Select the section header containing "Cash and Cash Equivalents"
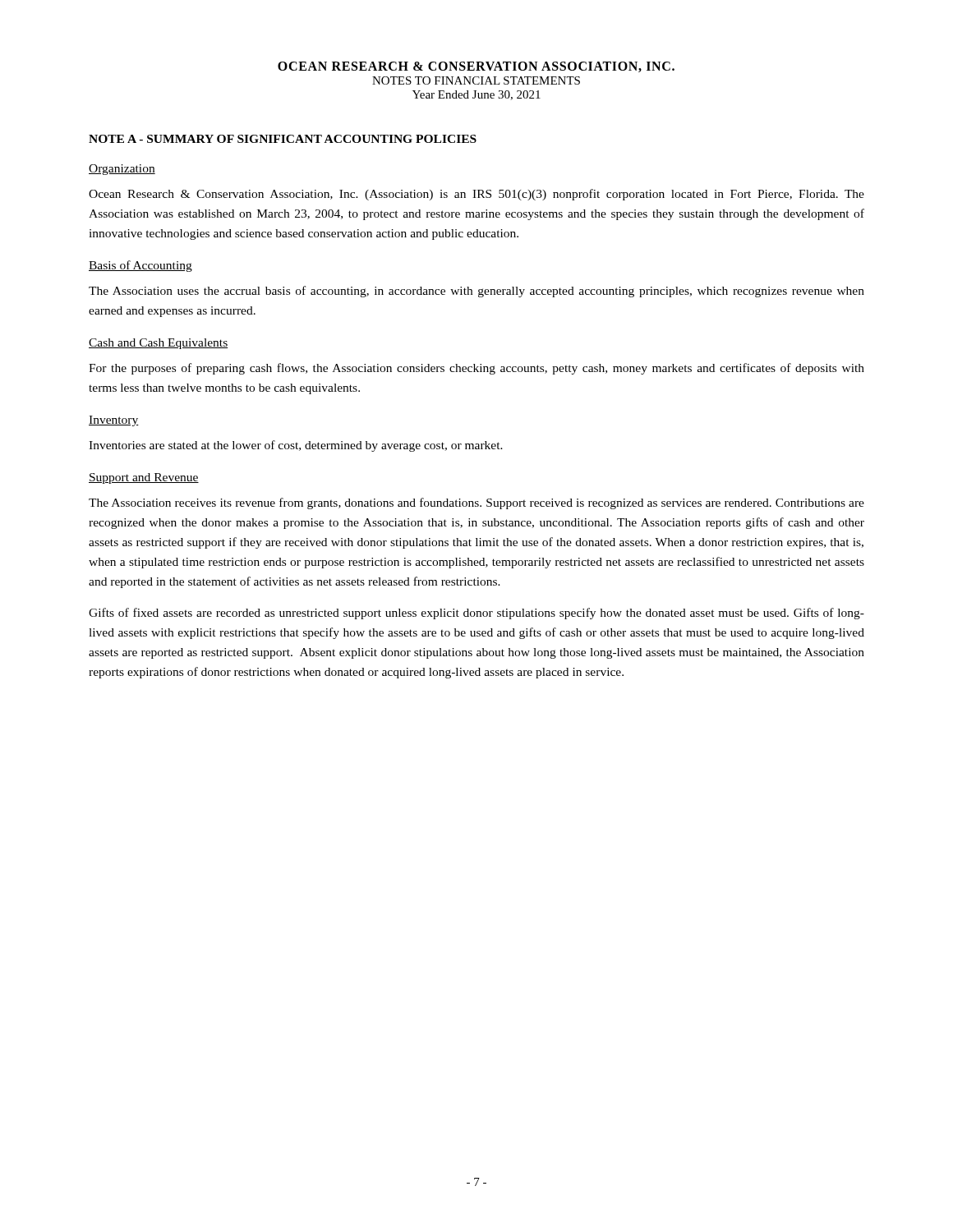 coord(158,342)
